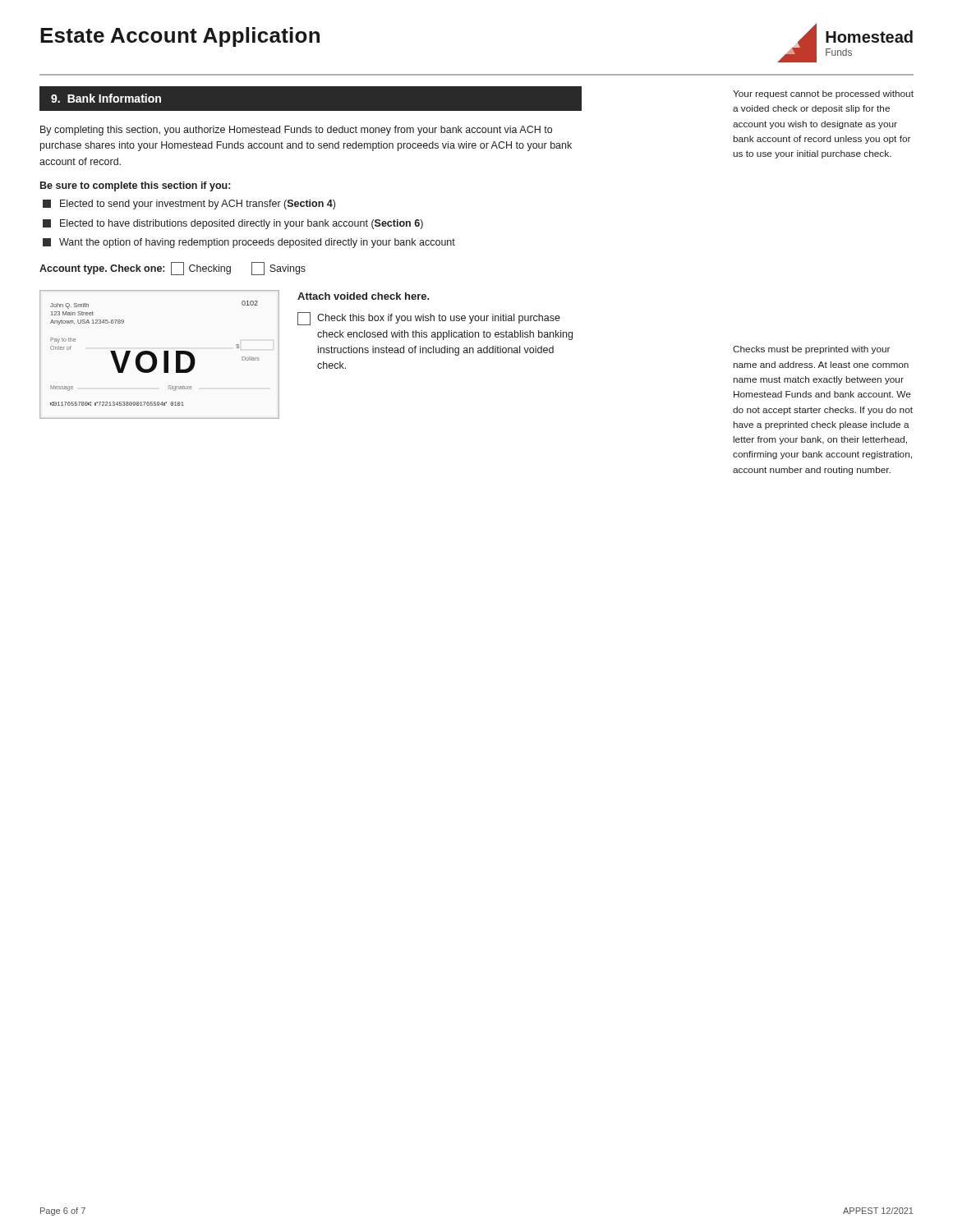953x1232 pixels.
Task: Find the region starting "Check this box if you wish"
Action: click(440, 342)
